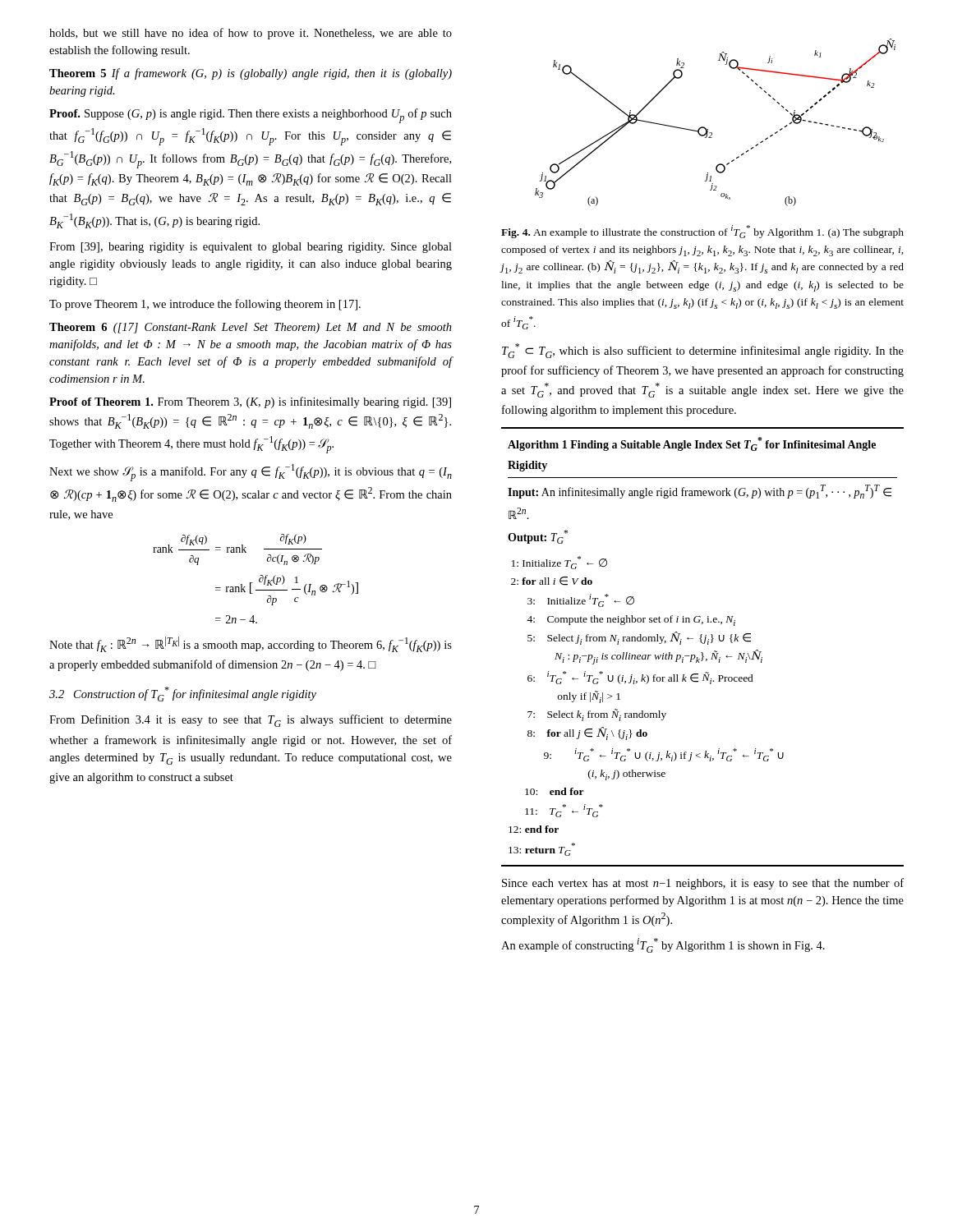Locate the caption that opens with "Fig. 4. An"
Image resolution: width=953 pixels, height=1232 pixels.
click(x=702, y=277)
